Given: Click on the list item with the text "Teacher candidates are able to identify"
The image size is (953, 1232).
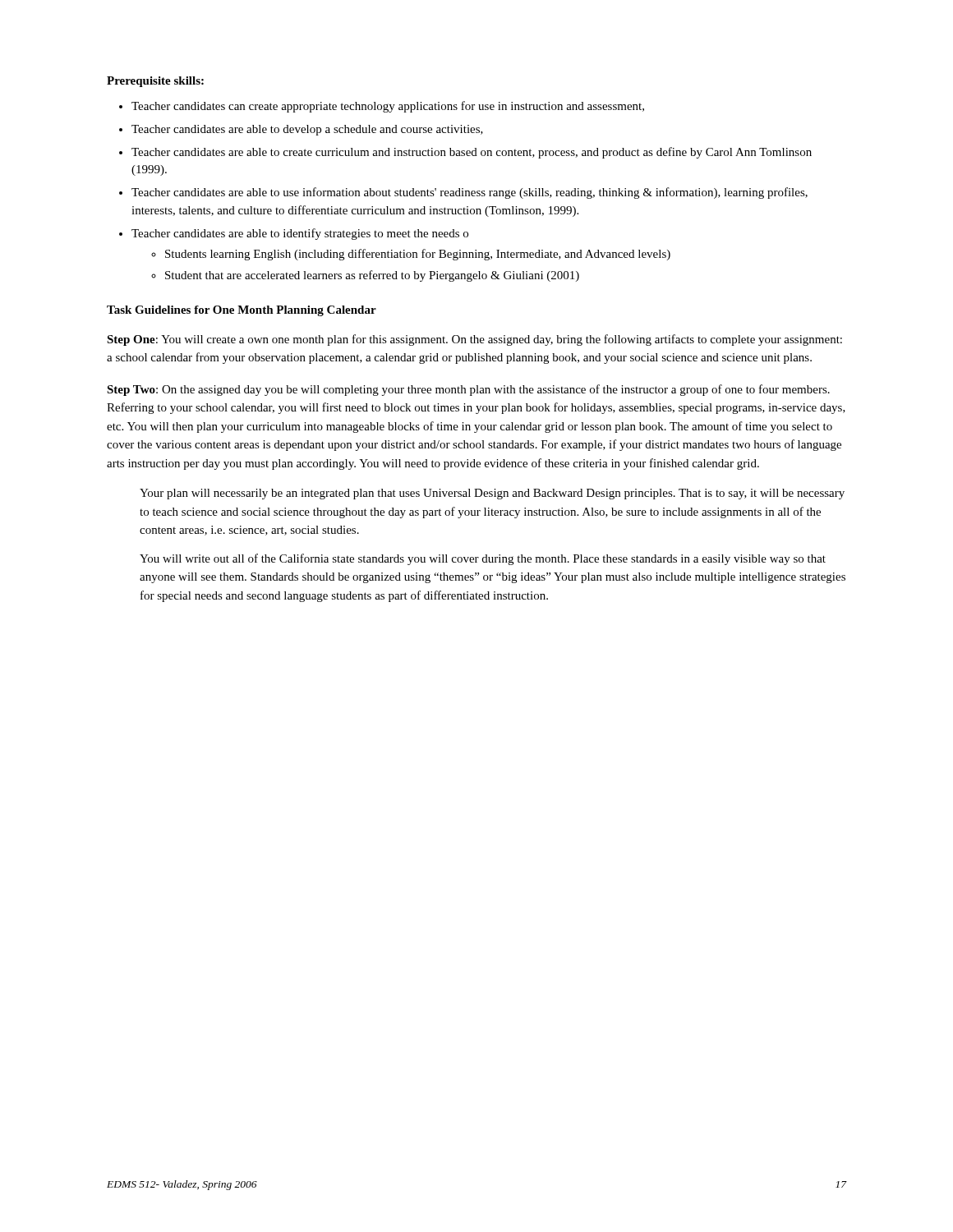Looking at the screenshot, I should (x=489, y=256).
